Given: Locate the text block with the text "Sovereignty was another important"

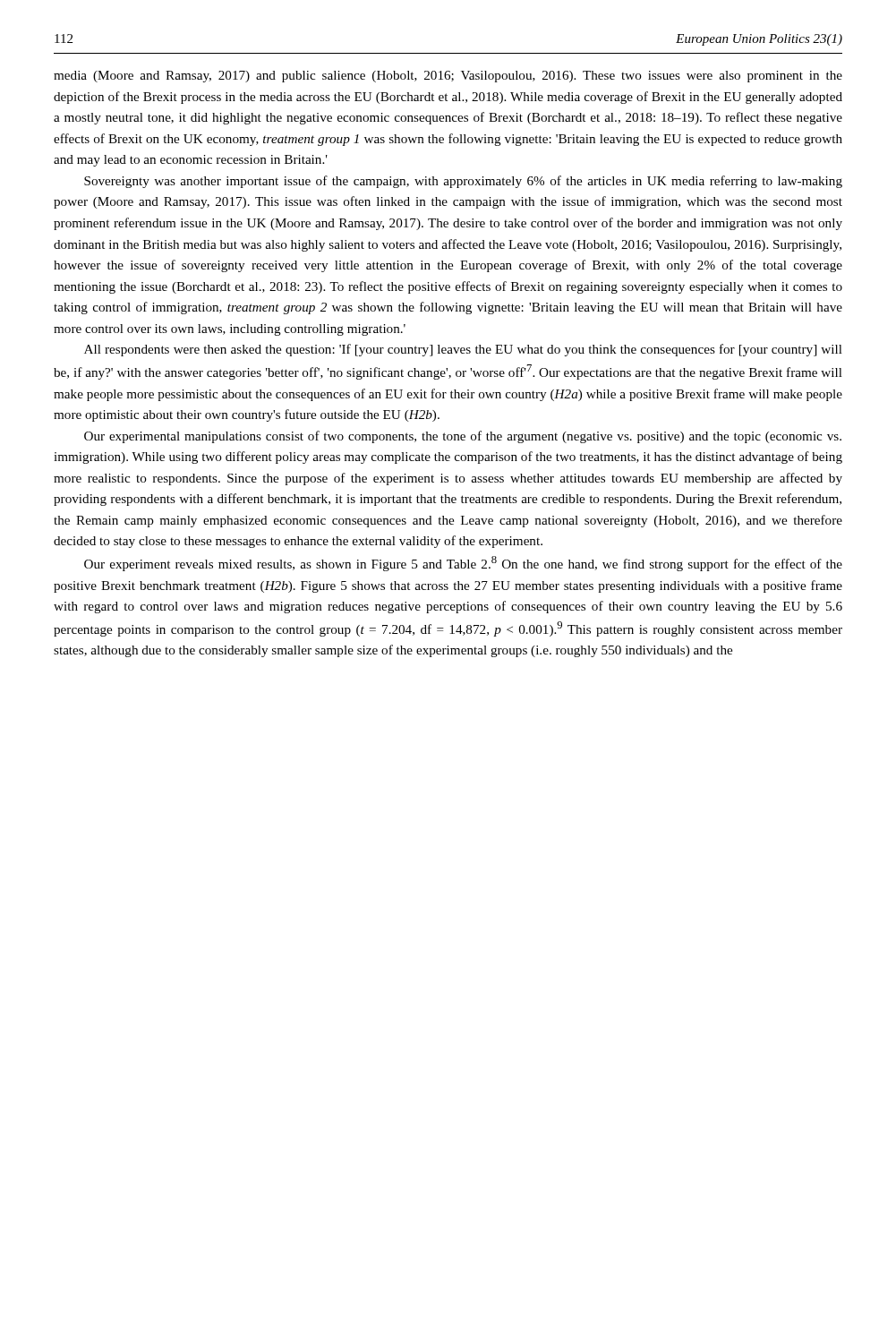Looking at the screenshot, I should (448, 254).
